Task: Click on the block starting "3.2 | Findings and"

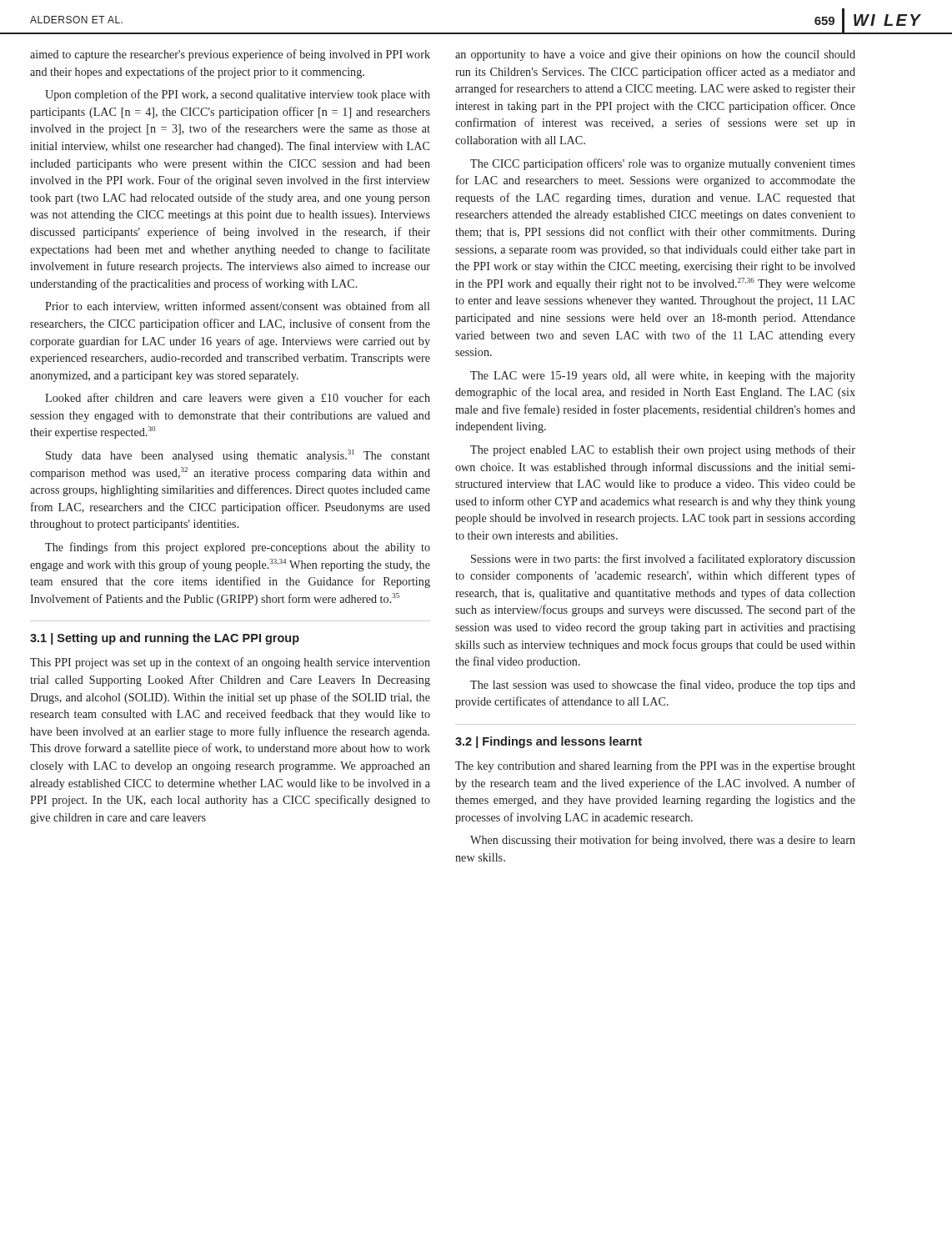Action: coord(549,741)
